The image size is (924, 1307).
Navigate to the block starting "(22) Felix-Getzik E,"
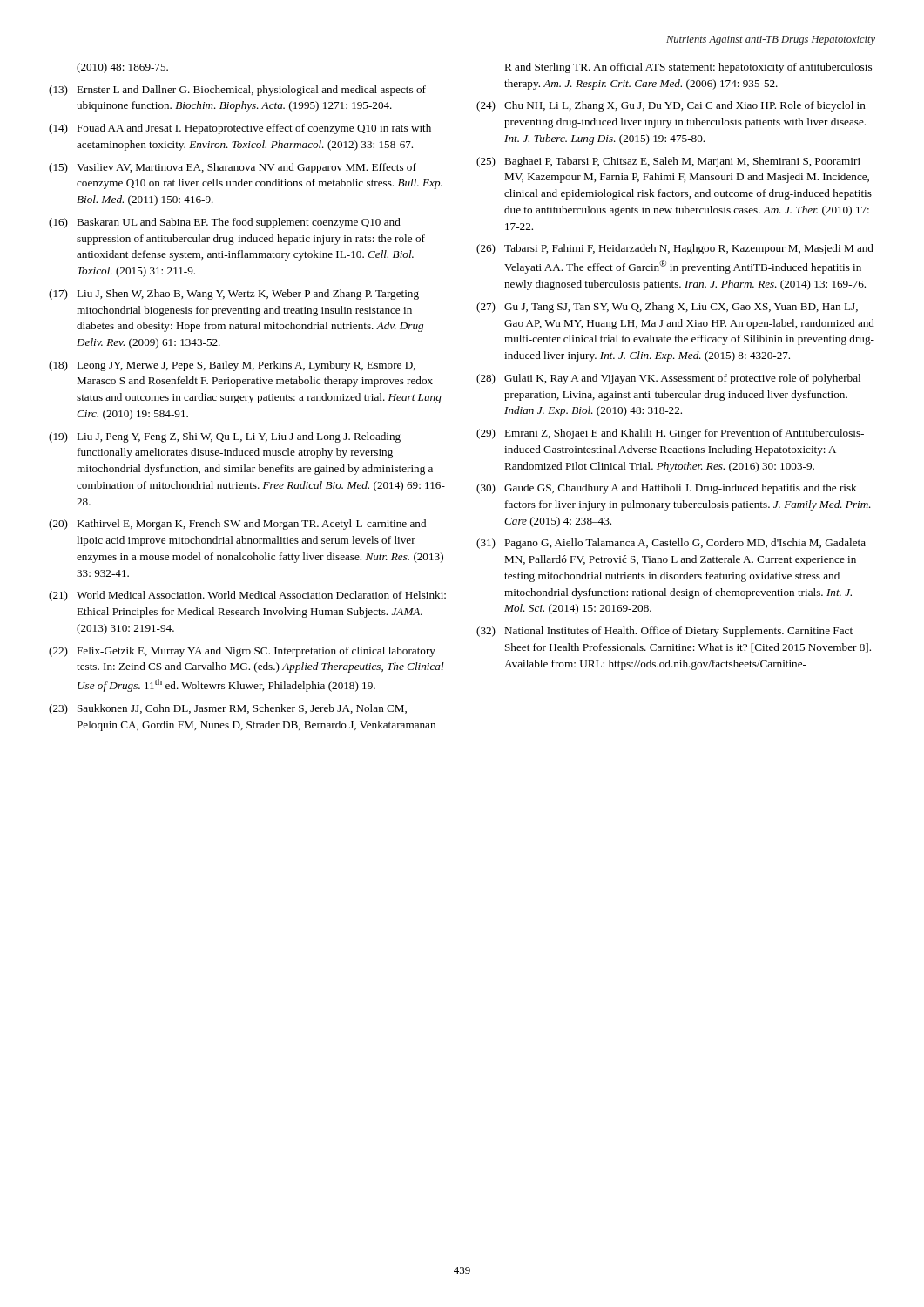point(249,669)
